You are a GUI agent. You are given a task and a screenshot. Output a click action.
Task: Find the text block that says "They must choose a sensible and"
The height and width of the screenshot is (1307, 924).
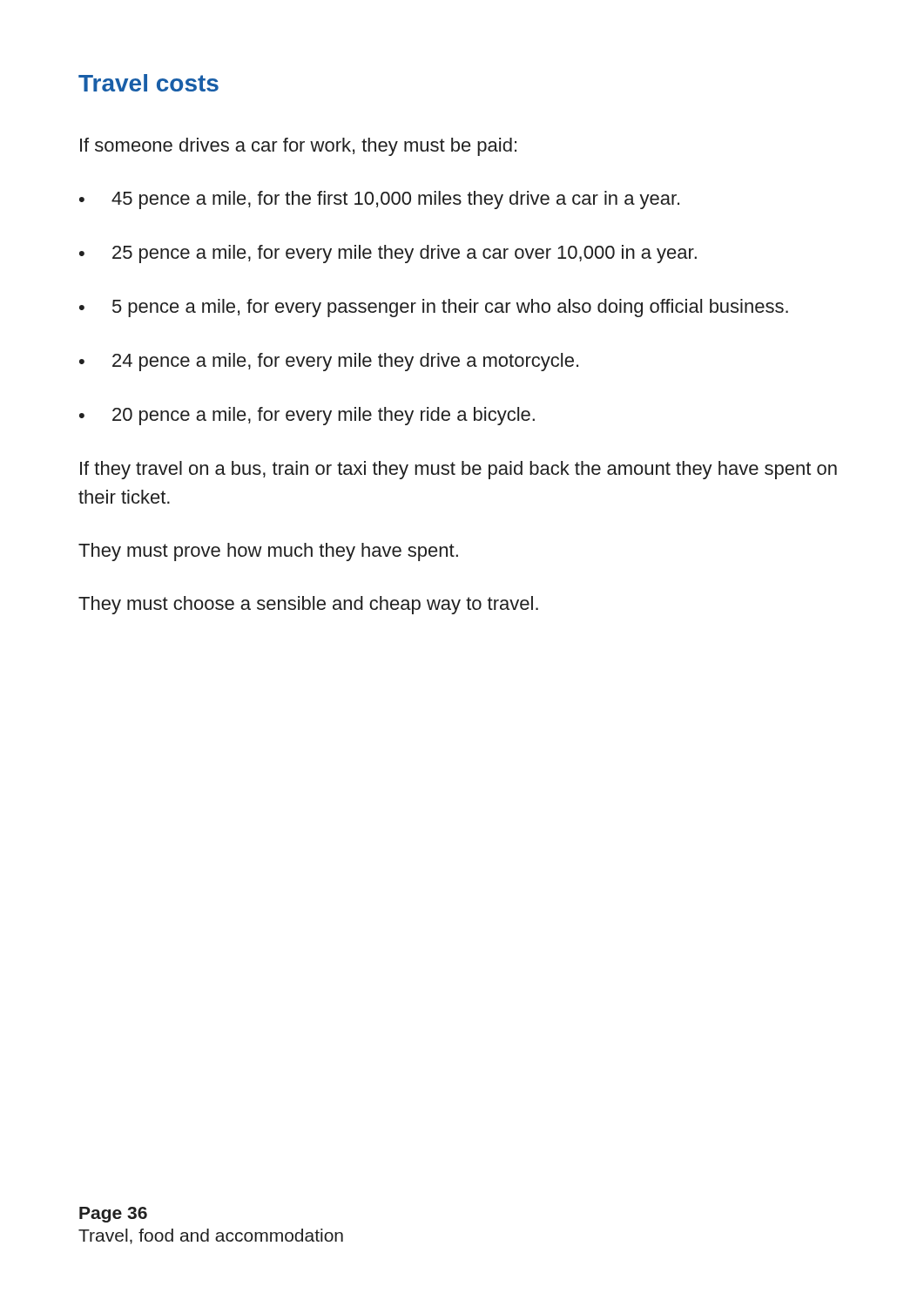point(309,603)
